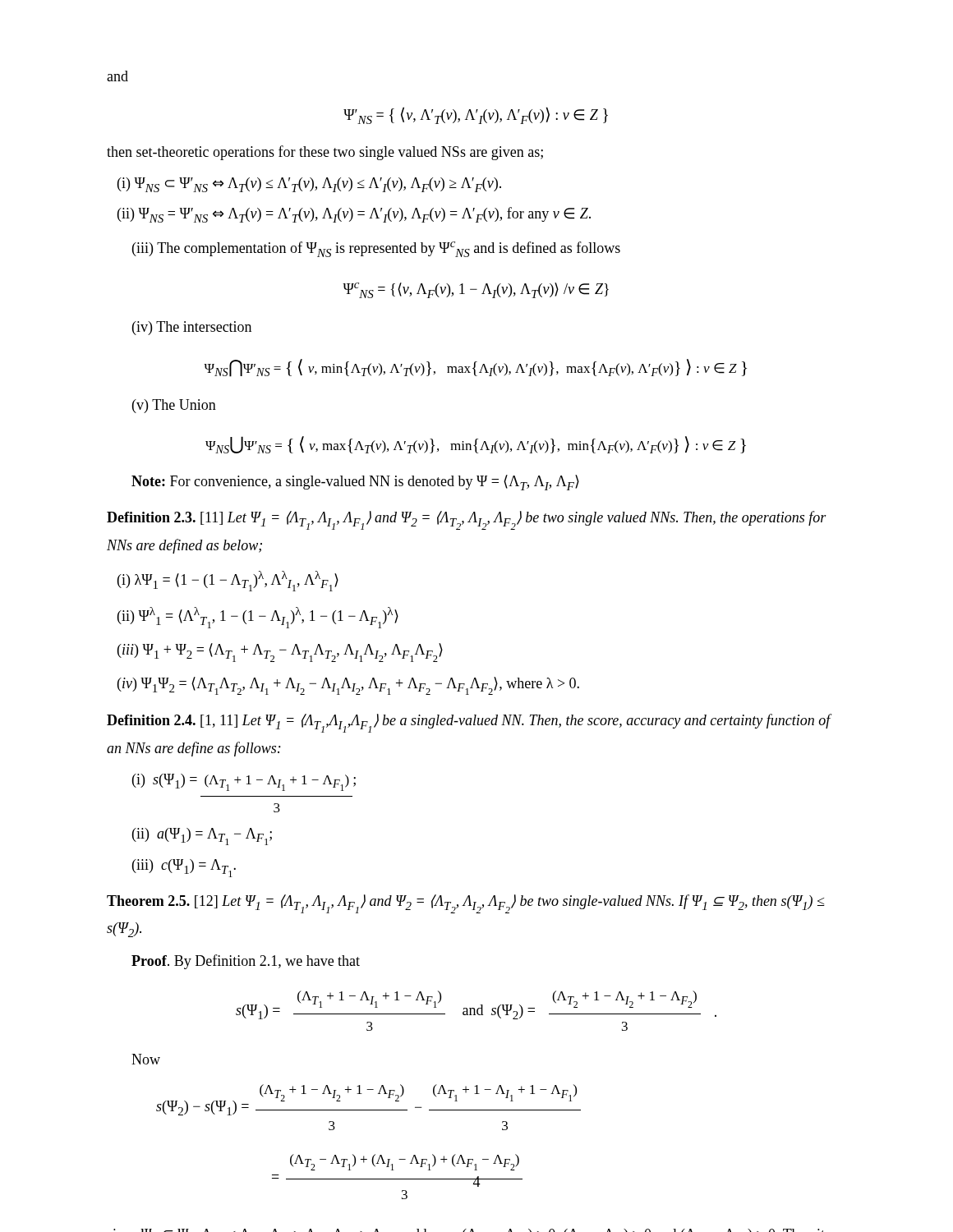Click on the region starting "Proof. By Definition"

(x=246, y=961)
